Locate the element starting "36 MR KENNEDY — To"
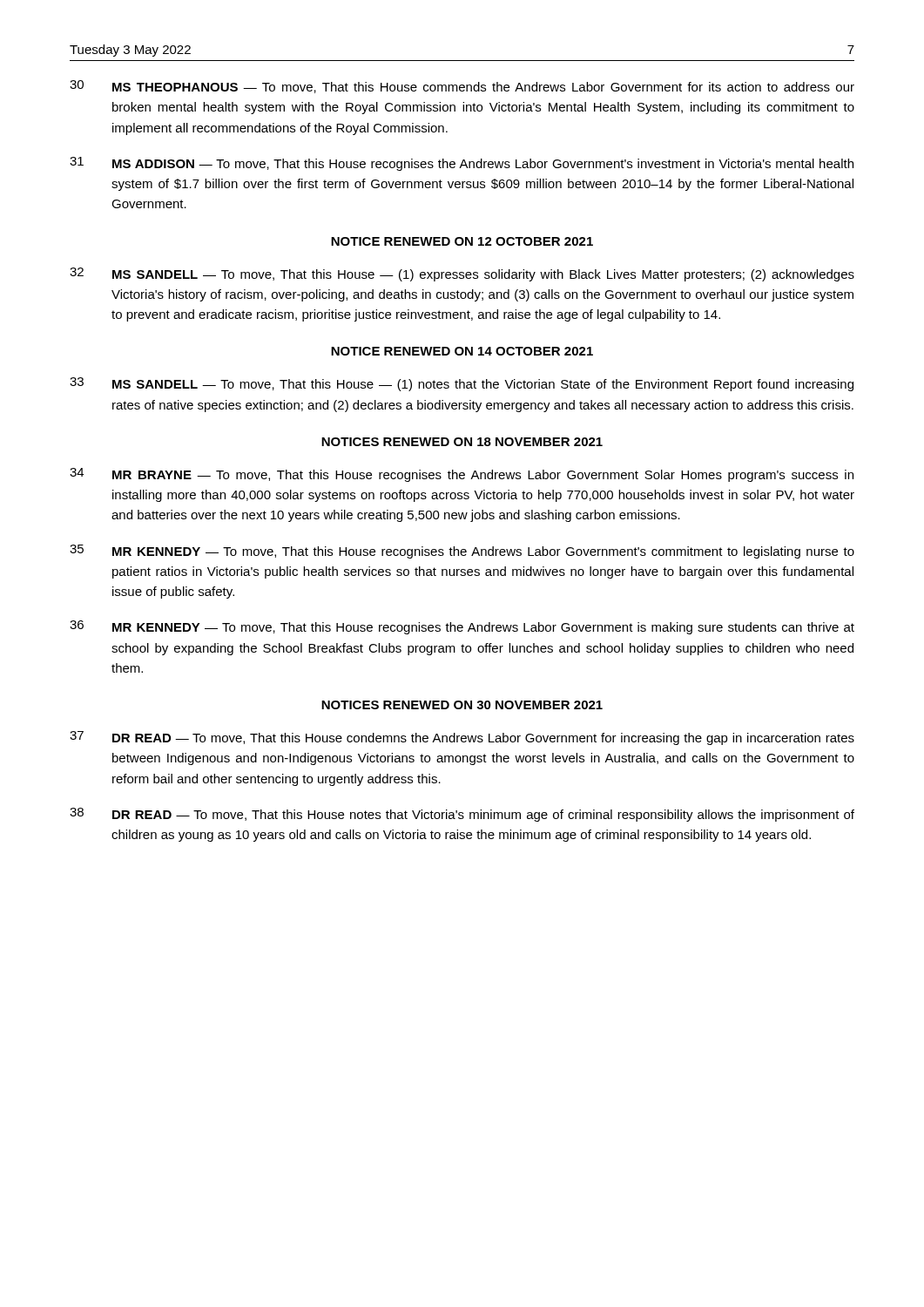 pyautogui.click(x=462, y=648)
